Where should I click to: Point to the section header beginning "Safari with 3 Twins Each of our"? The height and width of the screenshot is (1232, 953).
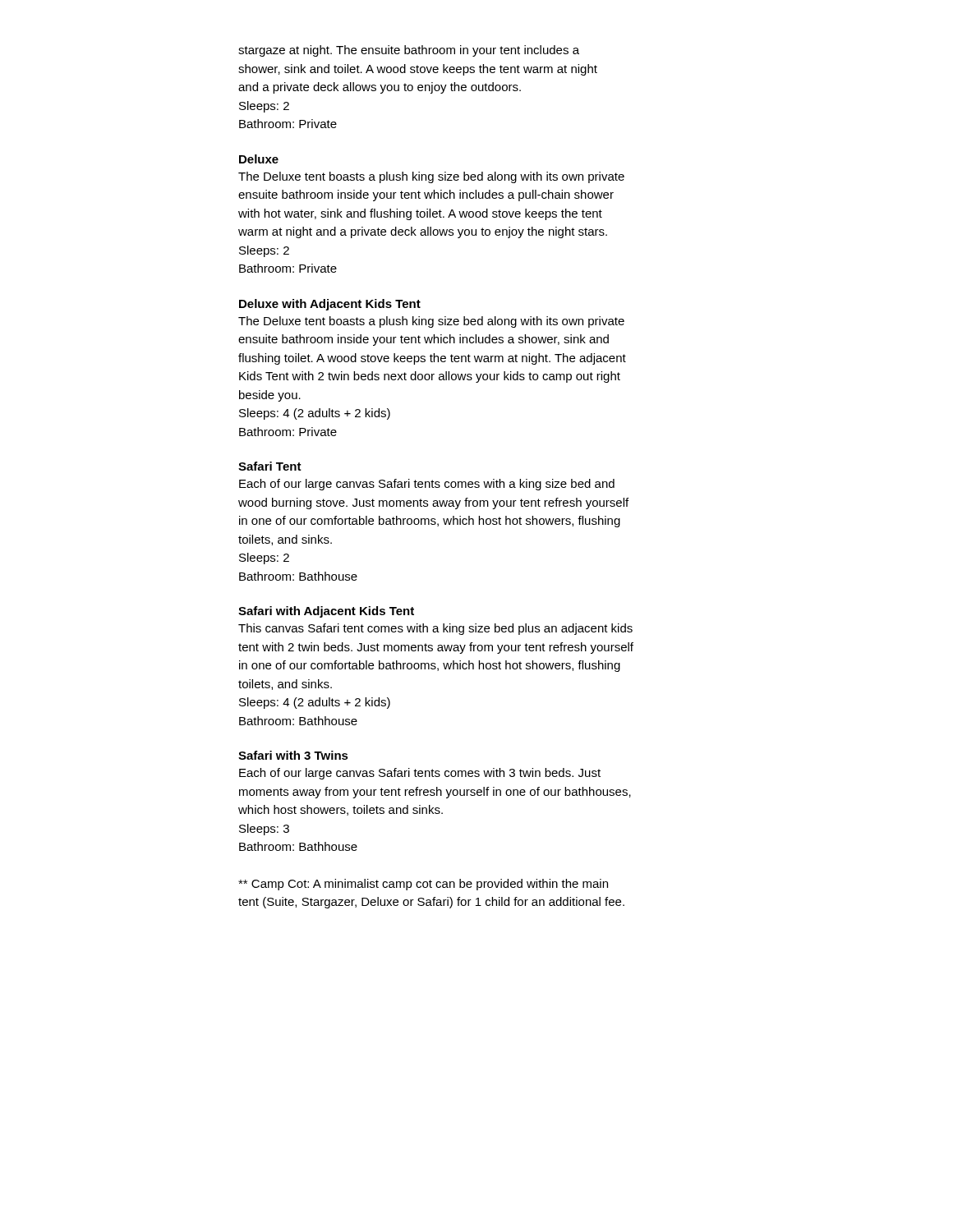485,802
